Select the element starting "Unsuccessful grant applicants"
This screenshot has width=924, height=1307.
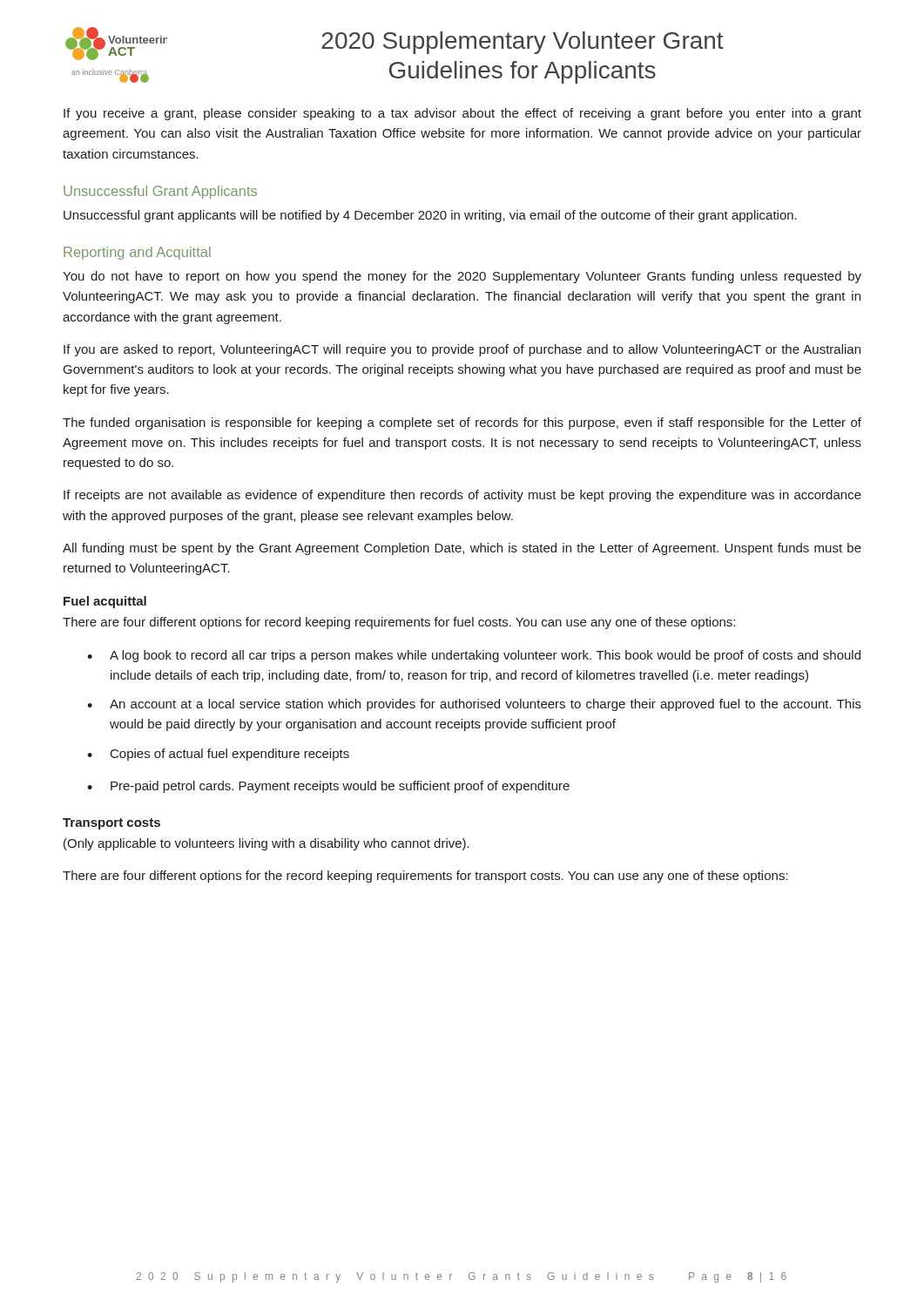(x=430, y=215)
